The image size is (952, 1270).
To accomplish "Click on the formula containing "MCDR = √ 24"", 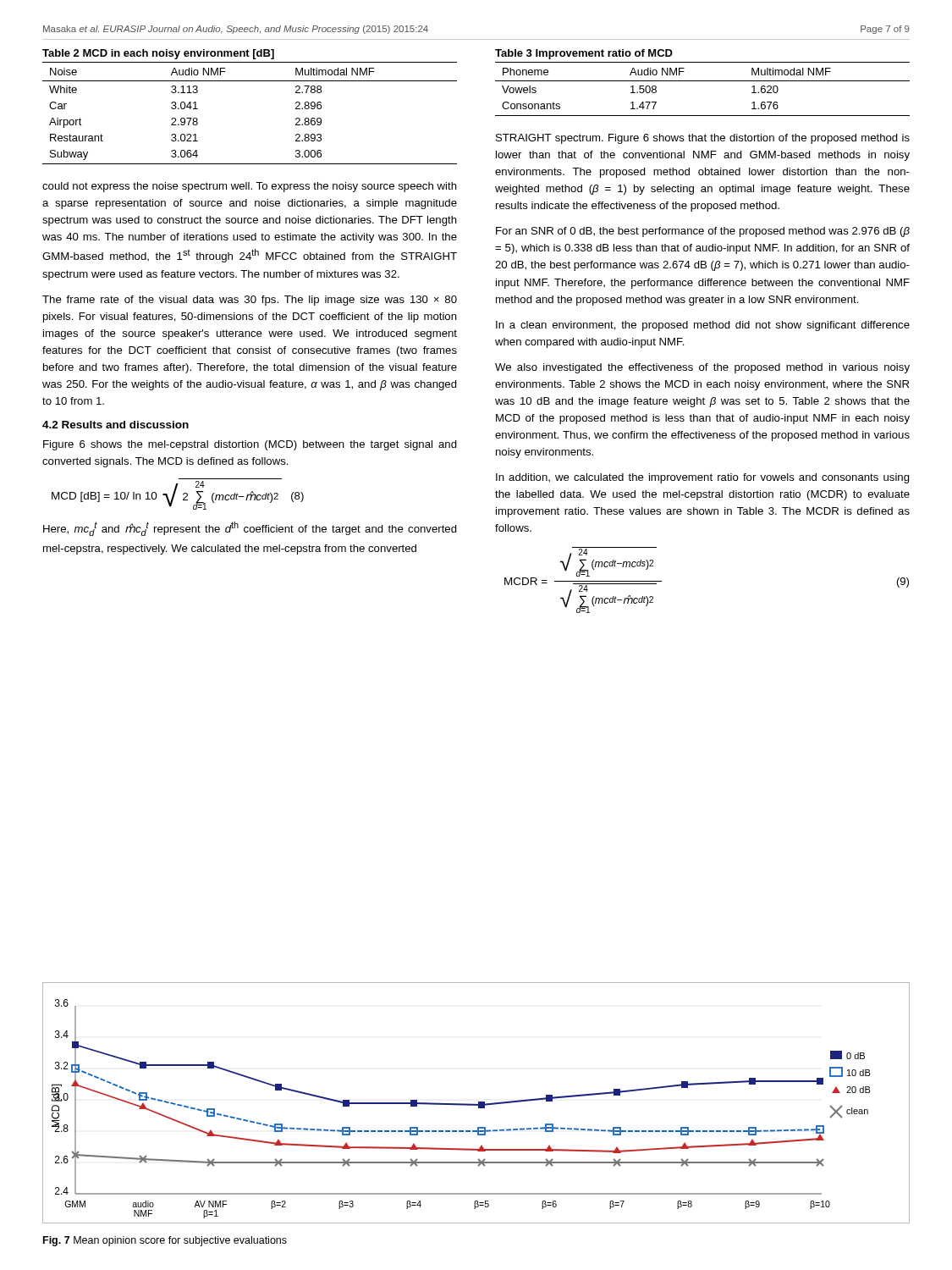I will point(608,581).
